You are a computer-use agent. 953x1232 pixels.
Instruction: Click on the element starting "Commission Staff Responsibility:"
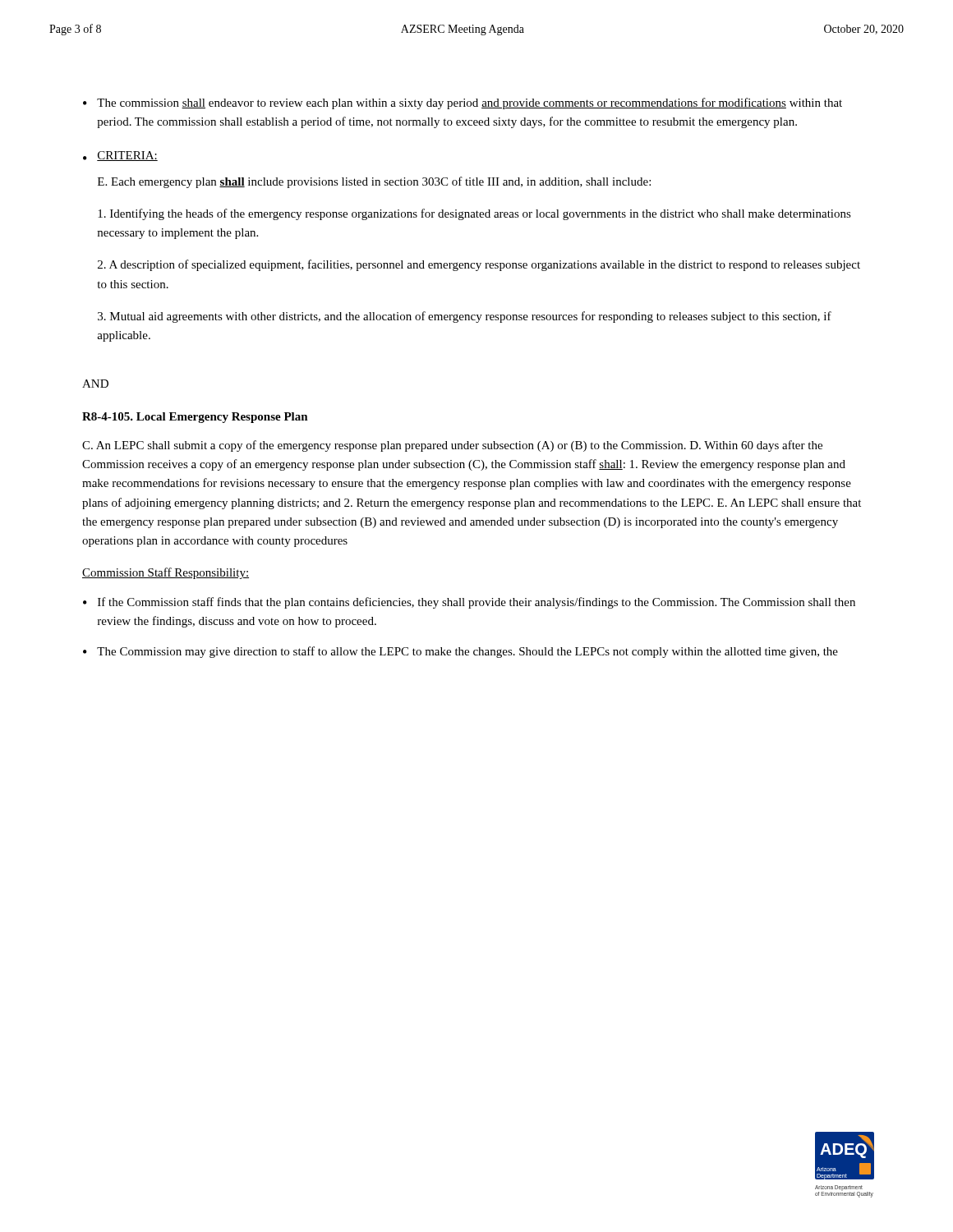pos(166,573)
